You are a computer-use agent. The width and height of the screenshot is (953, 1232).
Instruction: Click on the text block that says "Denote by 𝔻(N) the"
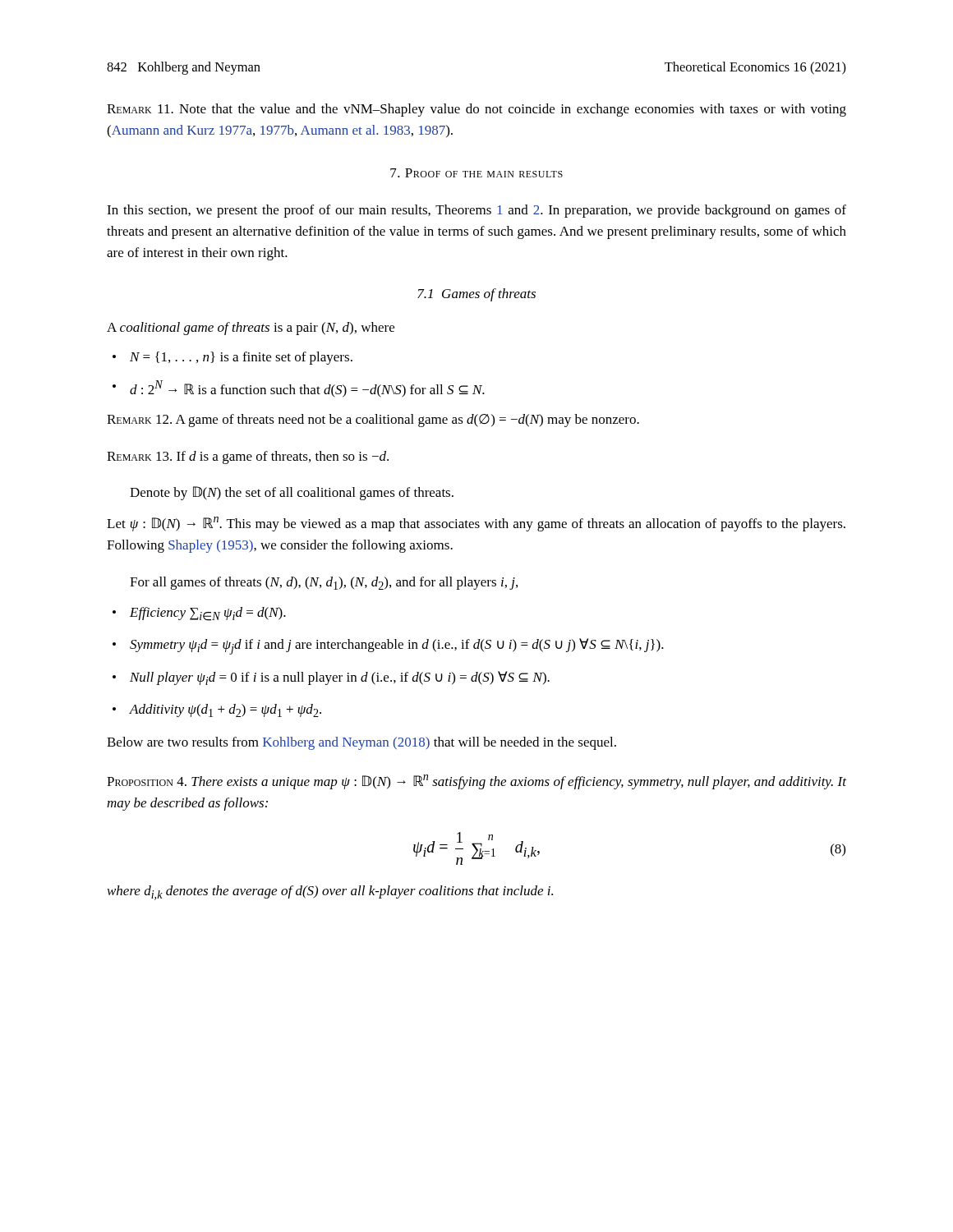coord(292,492)
